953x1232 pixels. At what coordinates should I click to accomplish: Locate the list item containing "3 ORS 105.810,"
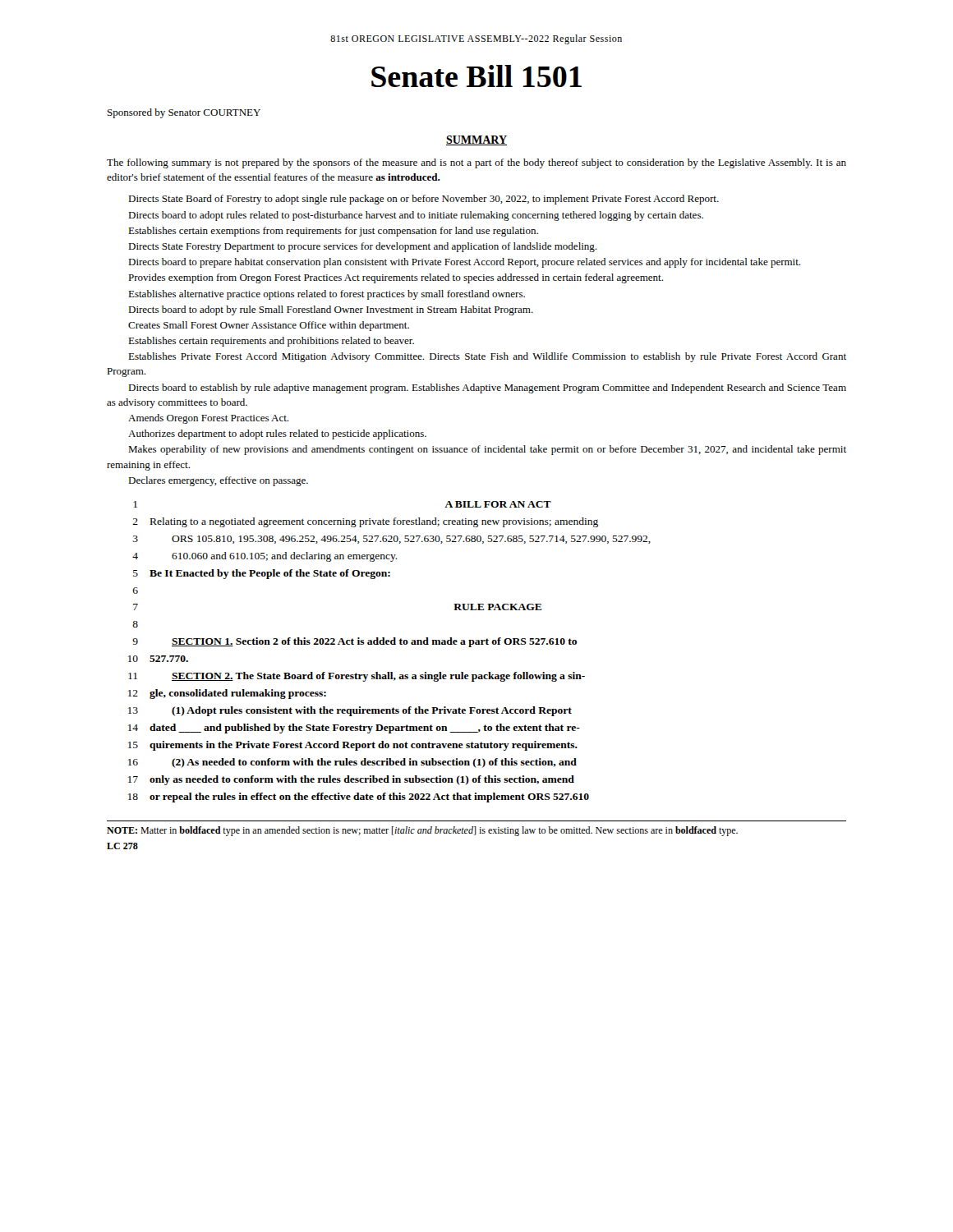[476, 539]
